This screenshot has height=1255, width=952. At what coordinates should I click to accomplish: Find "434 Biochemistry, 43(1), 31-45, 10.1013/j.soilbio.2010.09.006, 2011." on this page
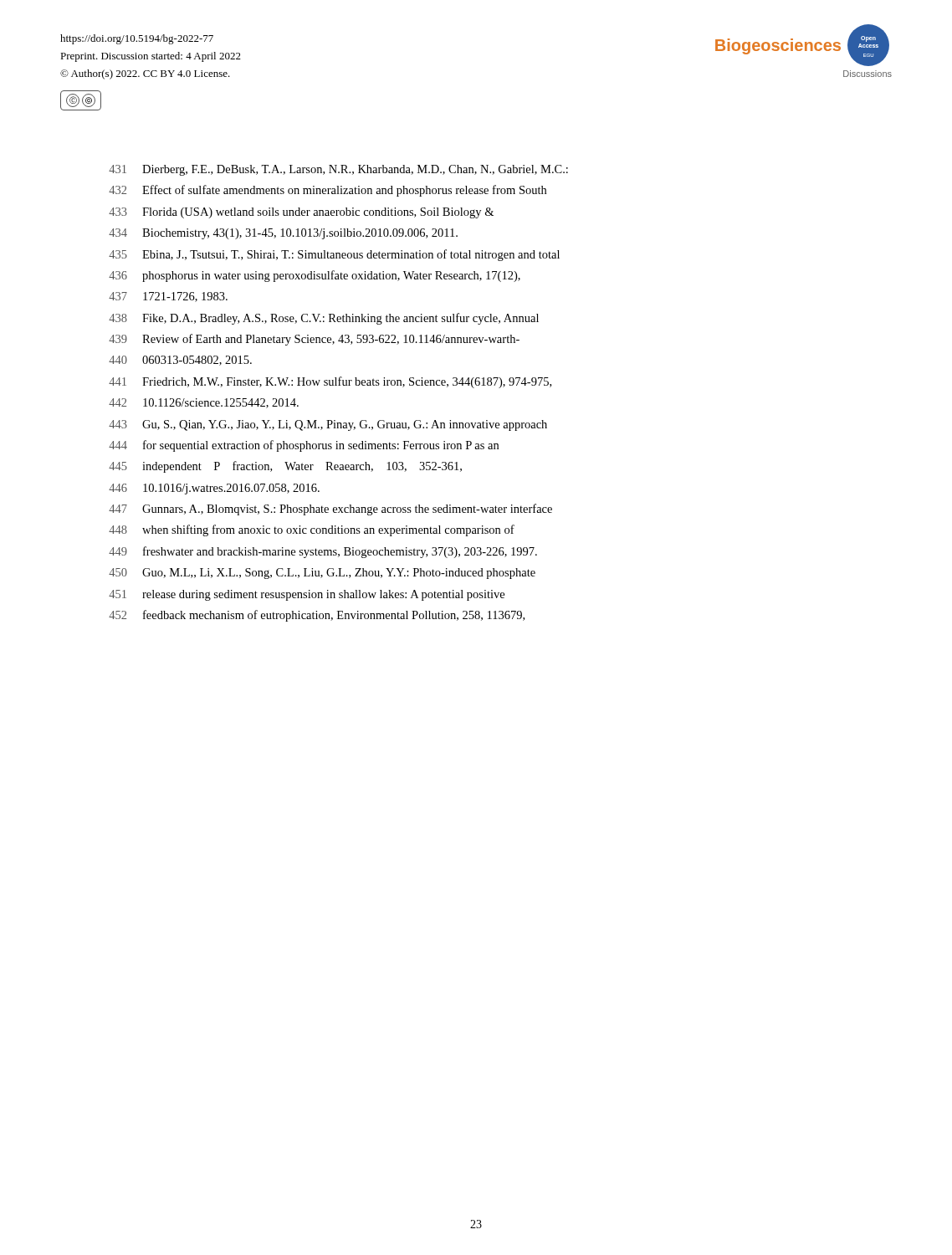click(283, 234)
